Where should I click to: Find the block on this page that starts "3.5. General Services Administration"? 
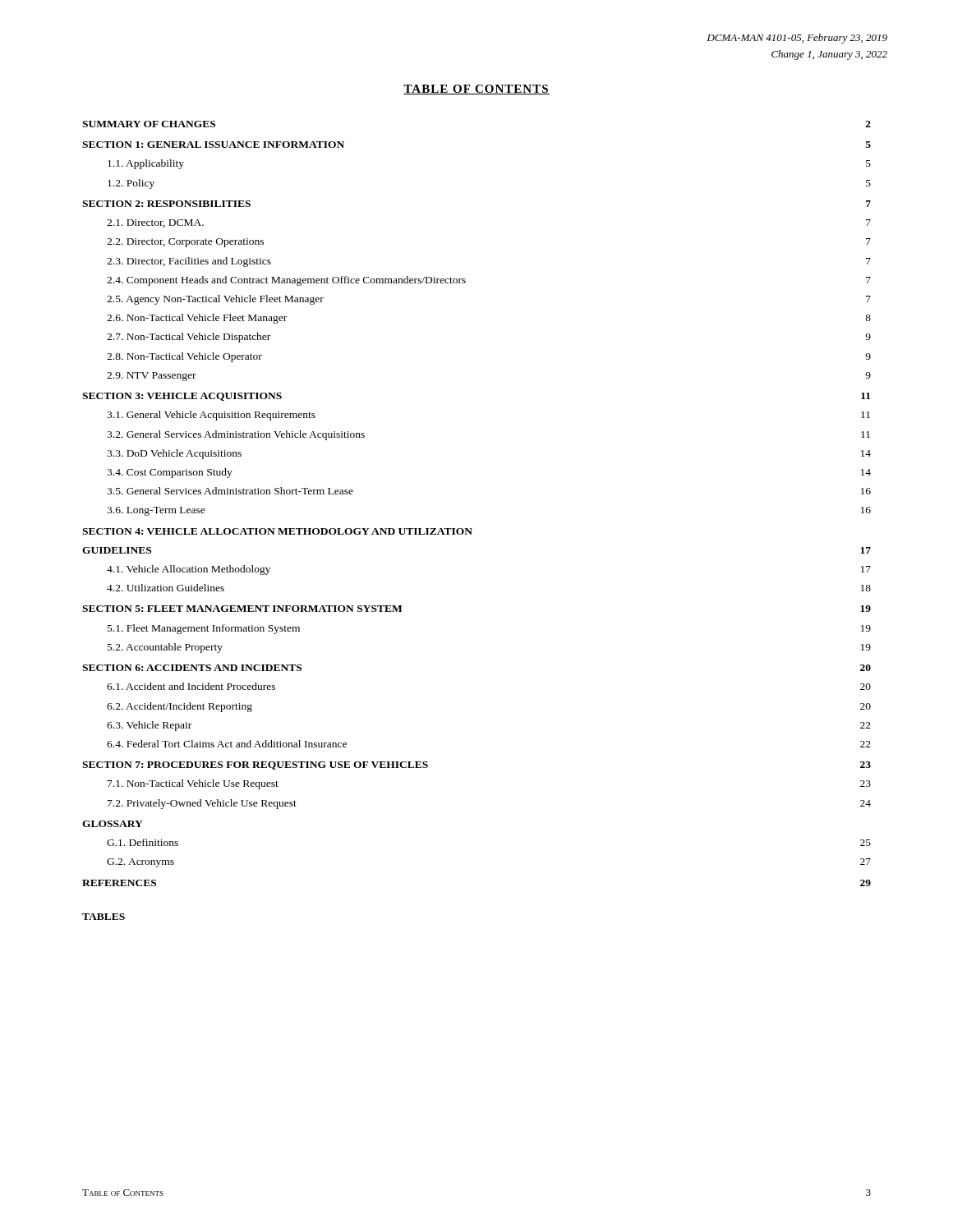pyautogui.click(x=231, y=490)
